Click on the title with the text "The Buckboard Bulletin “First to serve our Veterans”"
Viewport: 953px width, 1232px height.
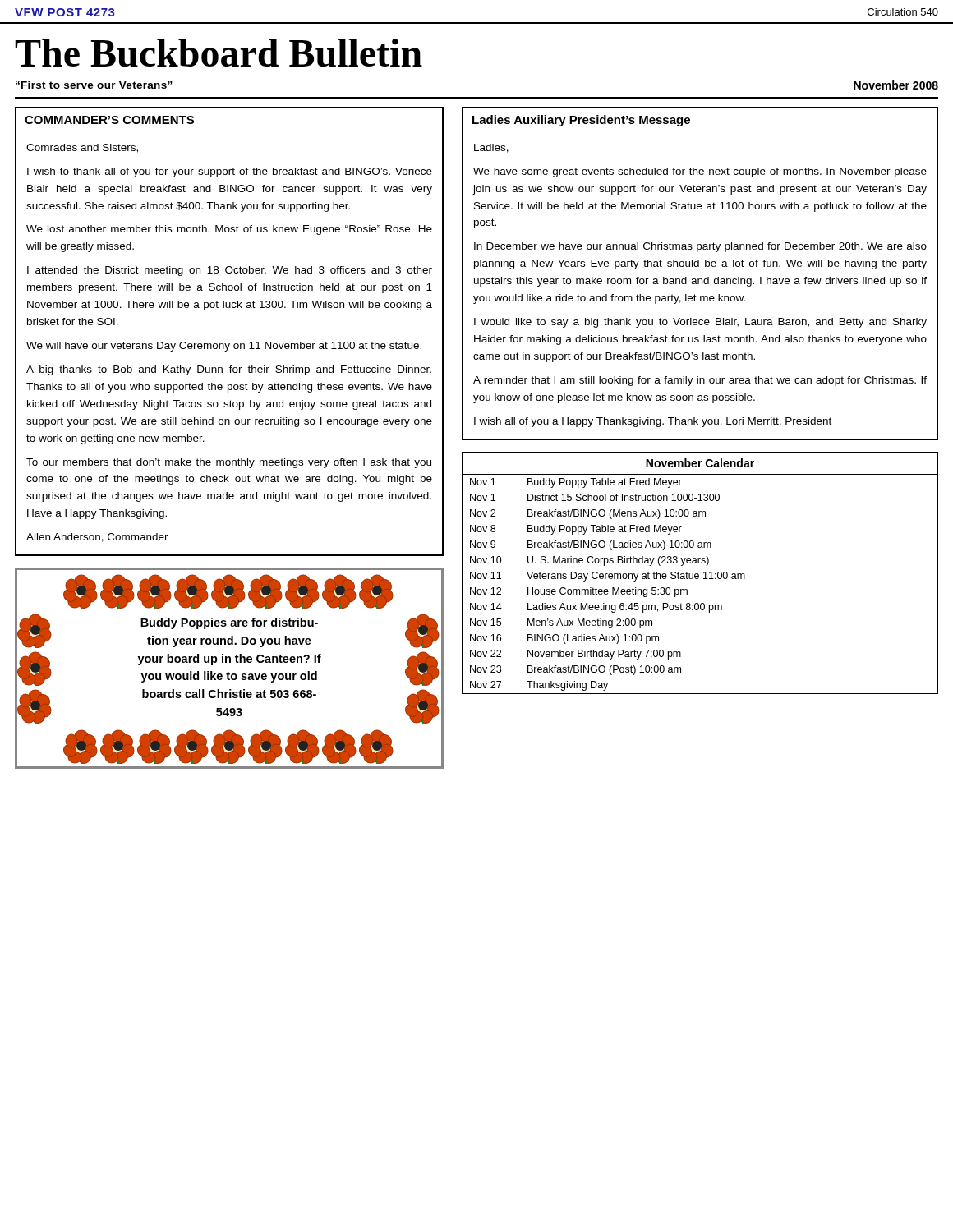click(x=219, y=53)
